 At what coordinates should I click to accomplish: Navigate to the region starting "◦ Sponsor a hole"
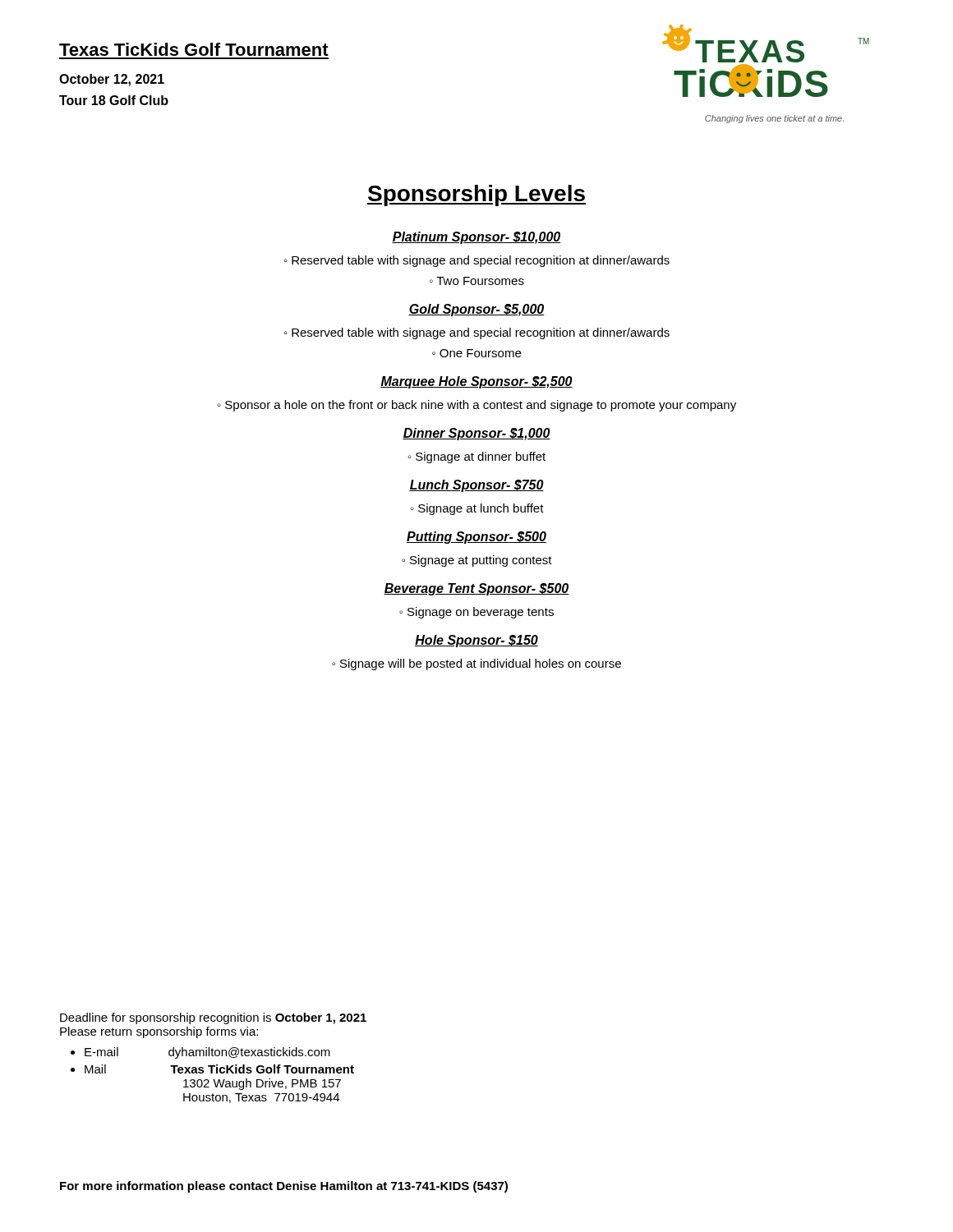pyautogui.click(x=476, y=405)
